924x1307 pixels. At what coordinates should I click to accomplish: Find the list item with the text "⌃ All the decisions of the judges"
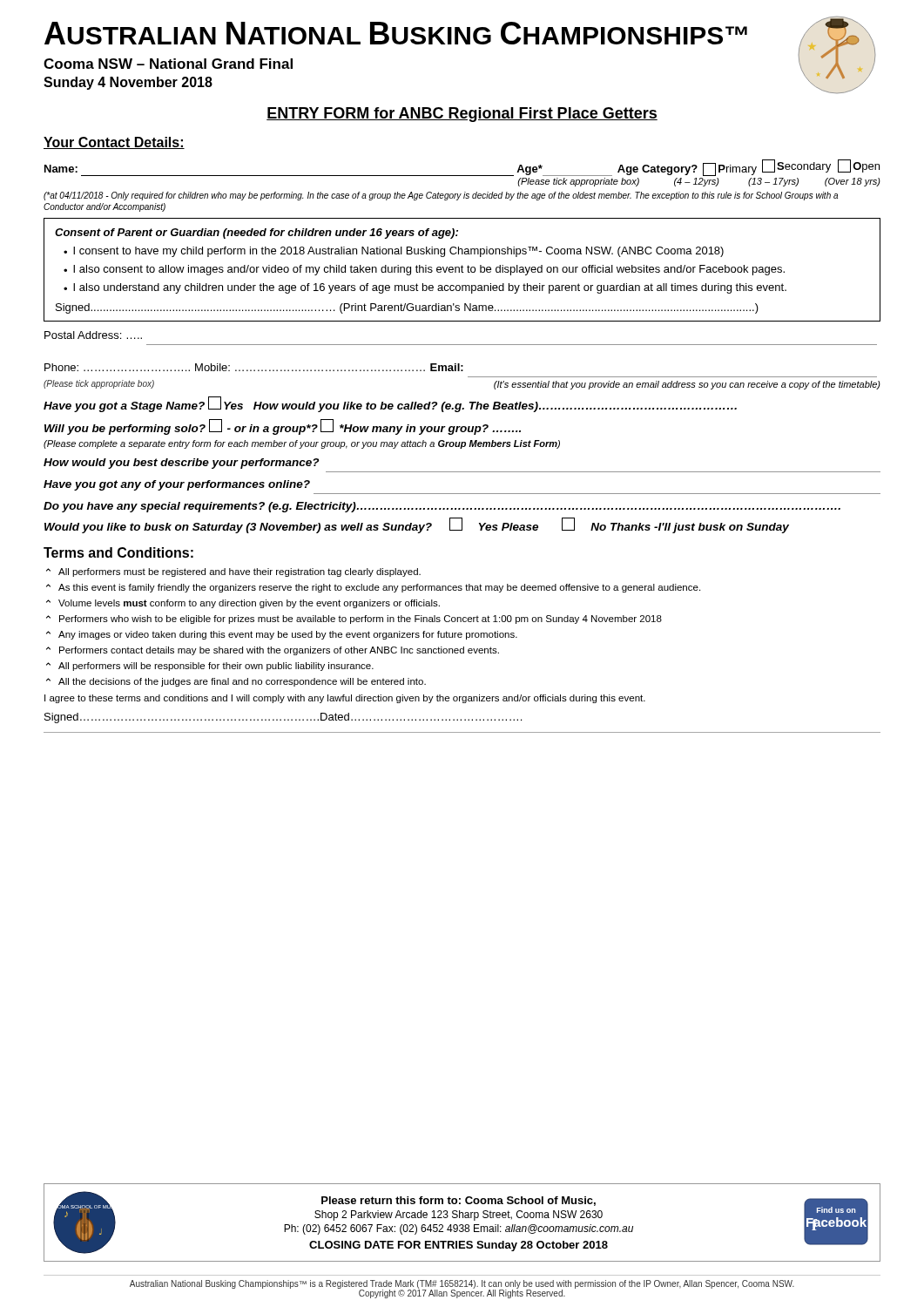click(x=236, y=682)
